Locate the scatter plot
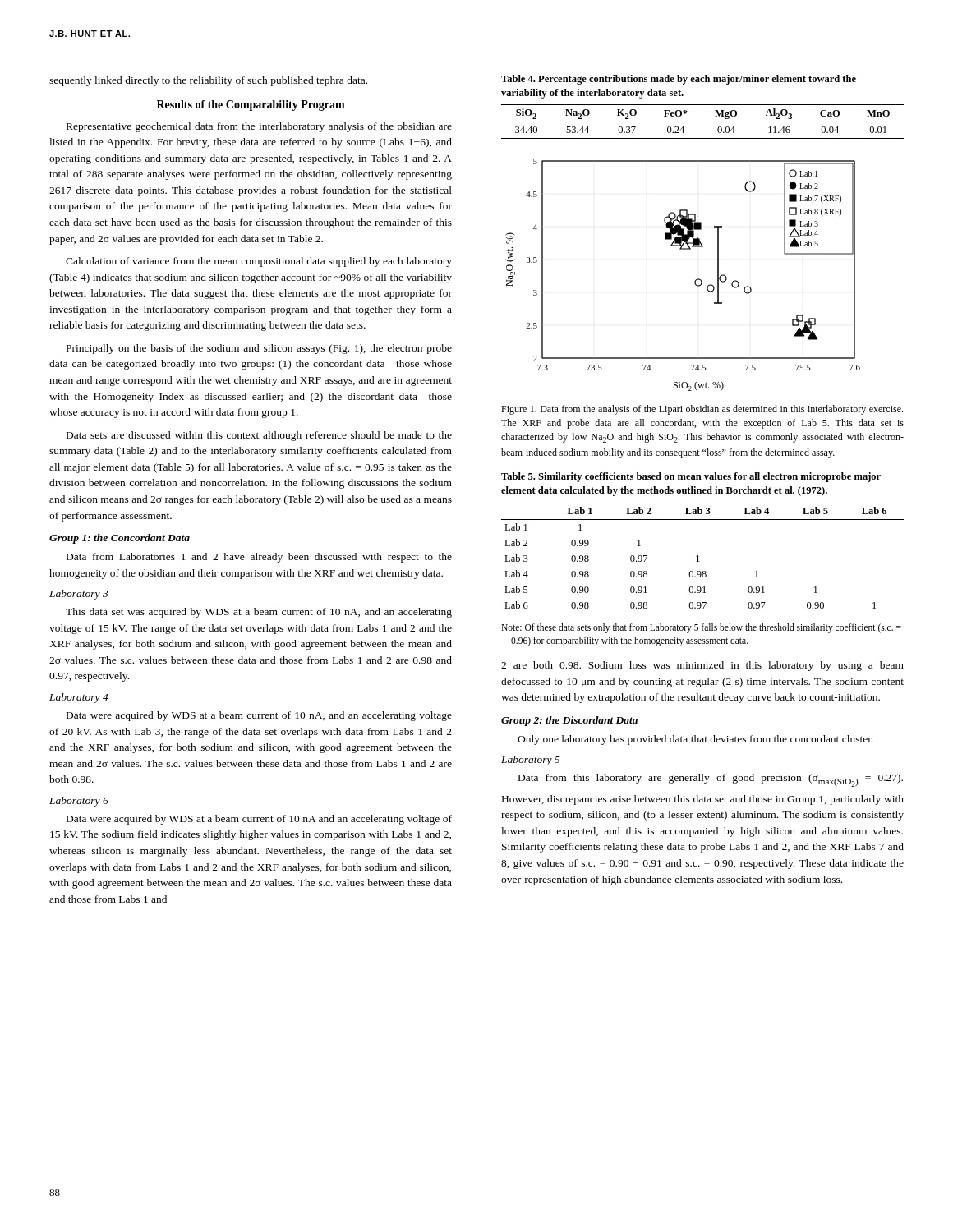The image size is (953, 1232). (x=702, y=274)
